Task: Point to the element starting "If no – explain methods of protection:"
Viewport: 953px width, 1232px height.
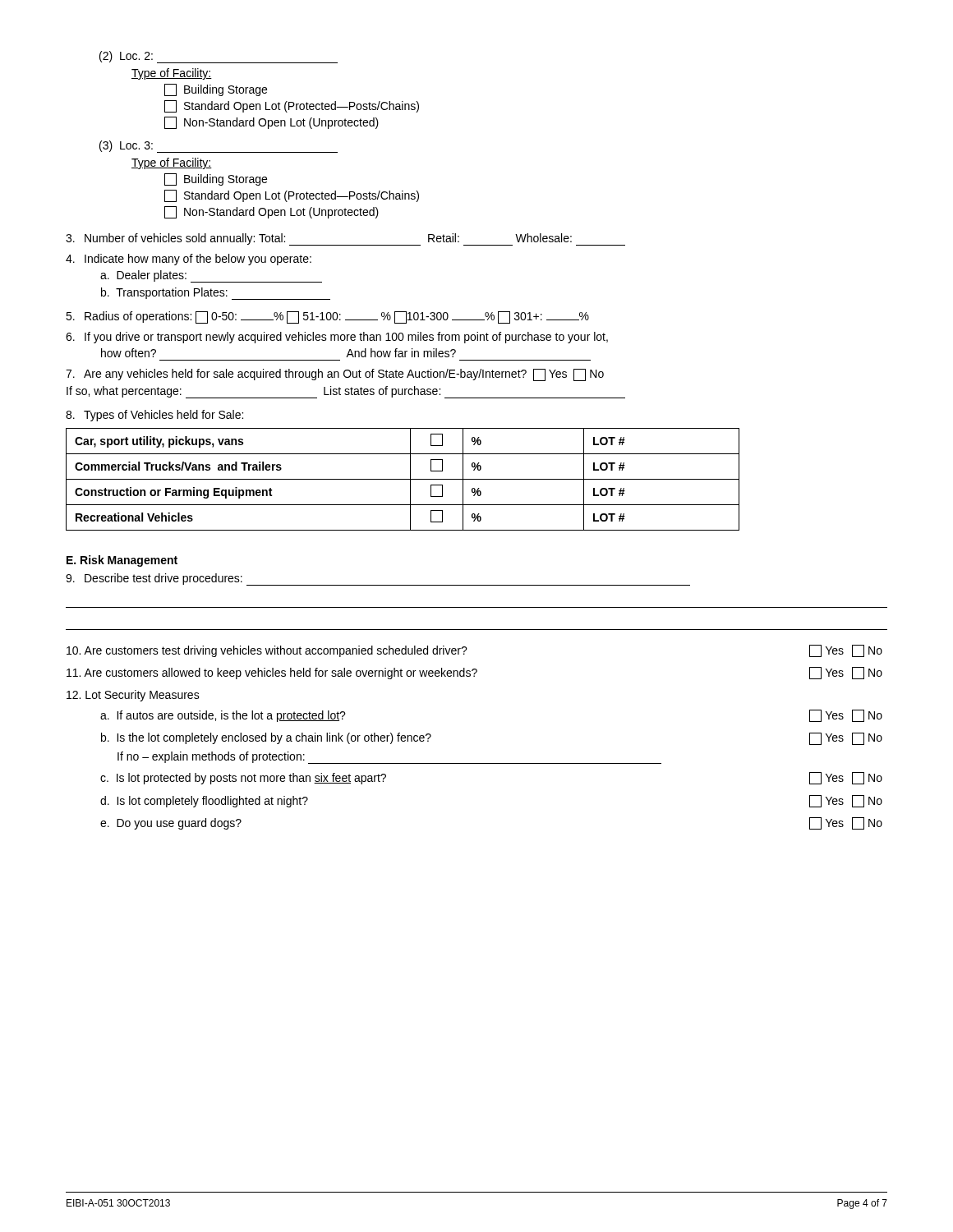Action: coord(389,757)
